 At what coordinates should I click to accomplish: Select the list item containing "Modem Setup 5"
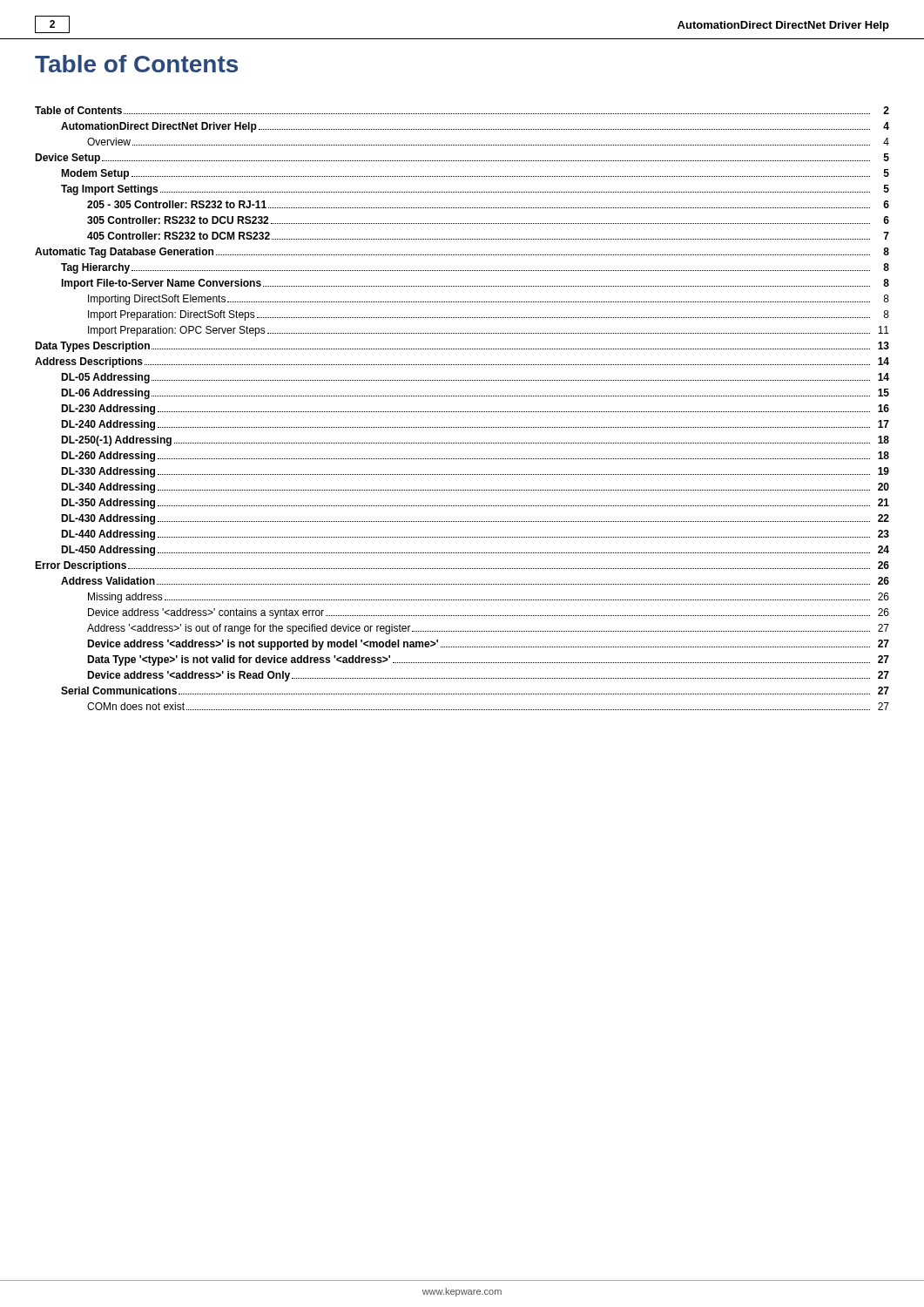tap(475, 173)
